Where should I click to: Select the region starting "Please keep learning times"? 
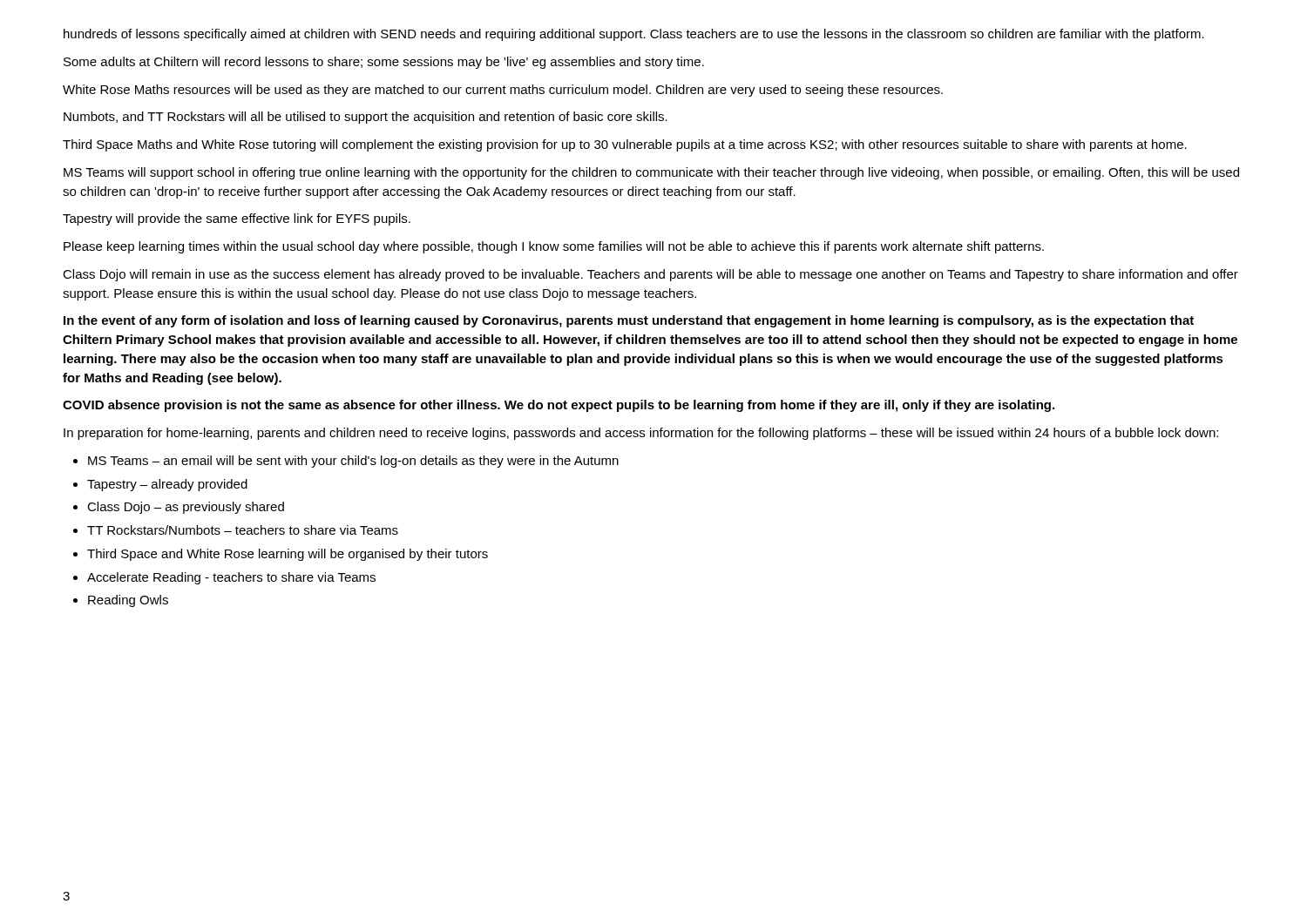654,246
